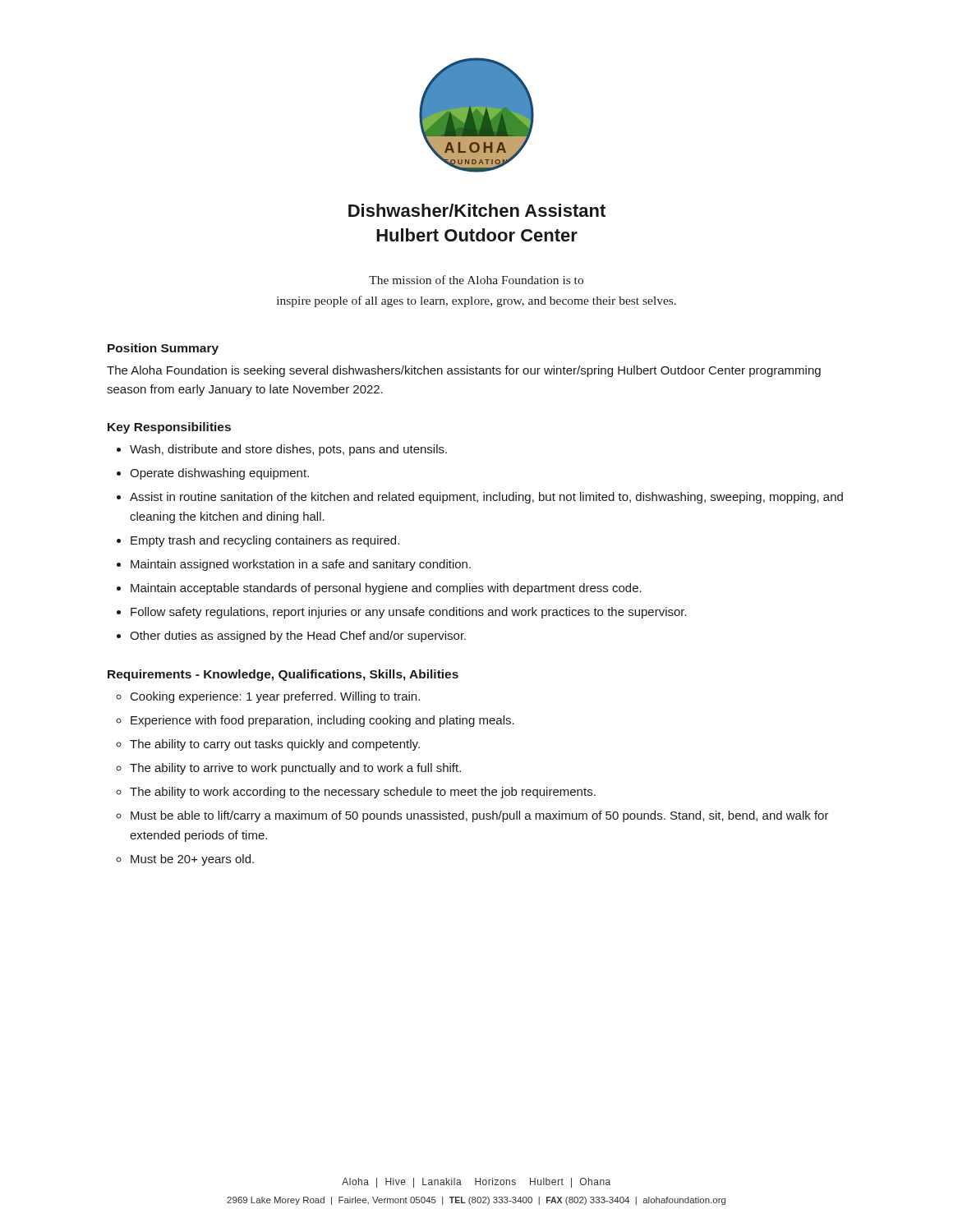Locate the list item that reads "Maintain acceptable standards of personal hygiene"
The height and width of the screenshot is (1232, 953).
point(386,588)
